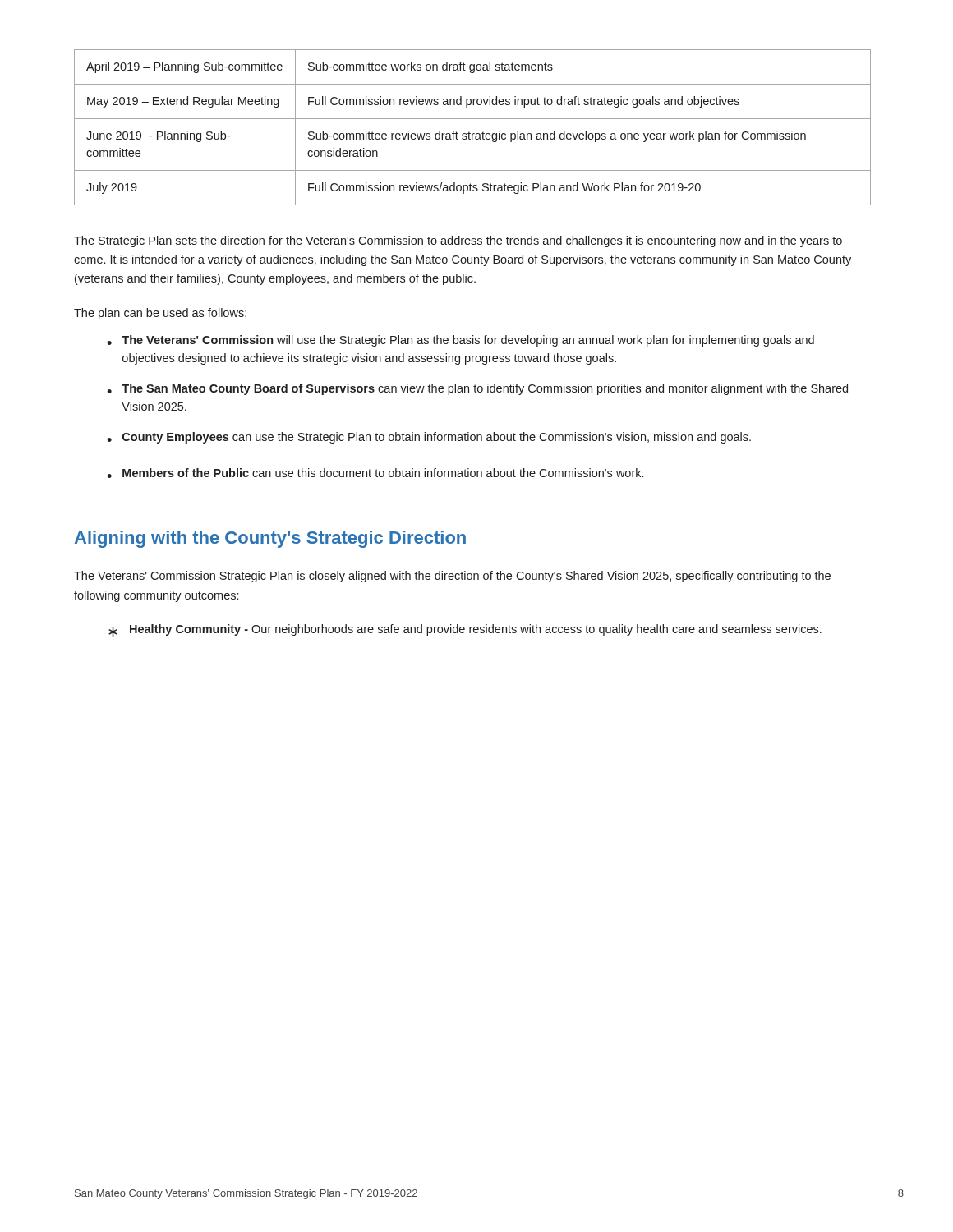The width and height of the screenshot is (953, 1232).
Task: Locate the block of text that opens with "• The Veterans' Commission will use the Strategic"
Action: (x=489, y=349)
